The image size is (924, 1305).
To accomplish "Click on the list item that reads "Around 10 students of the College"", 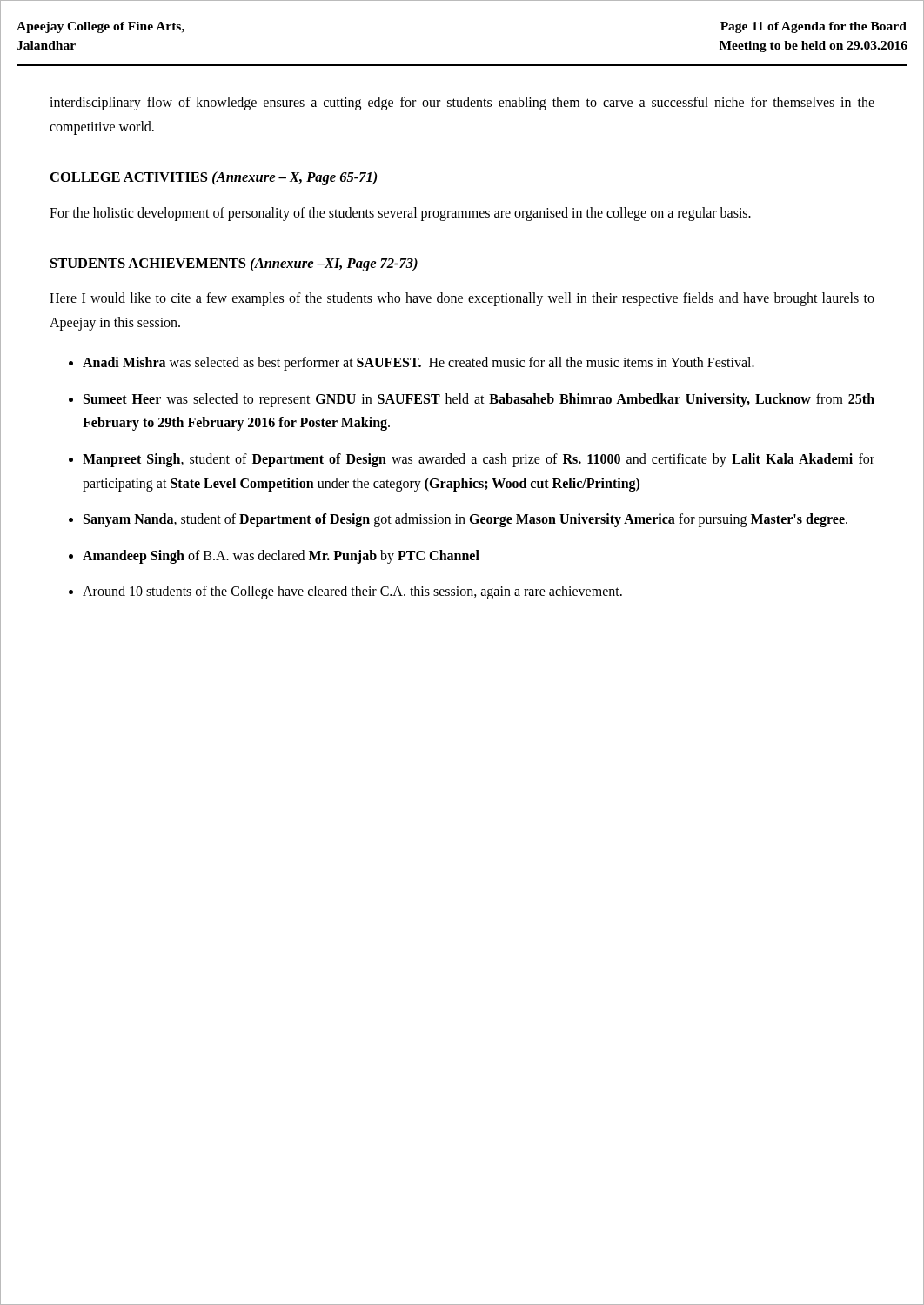I will click(x=353, y=591).
